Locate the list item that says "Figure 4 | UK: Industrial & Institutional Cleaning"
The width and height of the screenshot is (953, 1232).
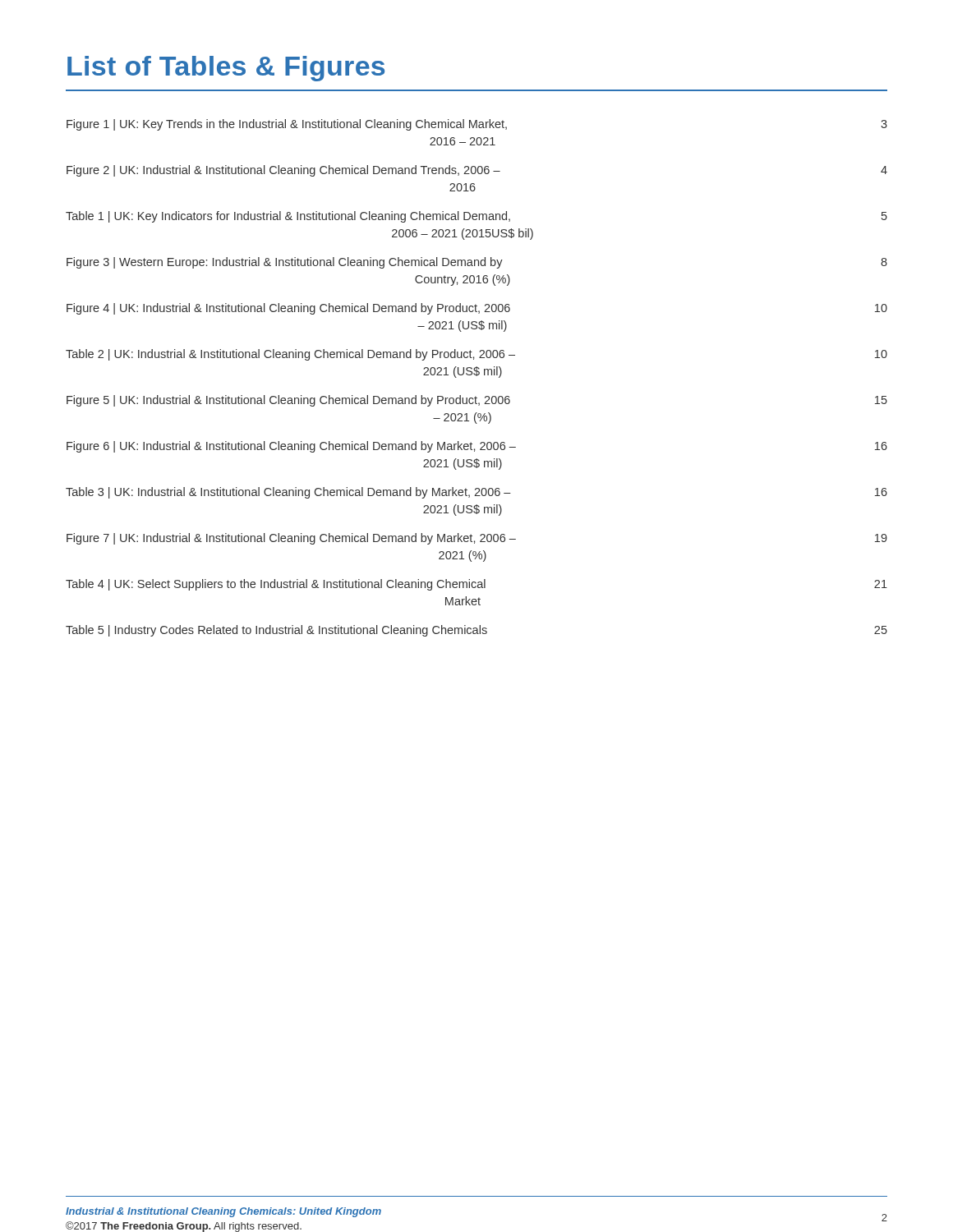click(476, 317)
